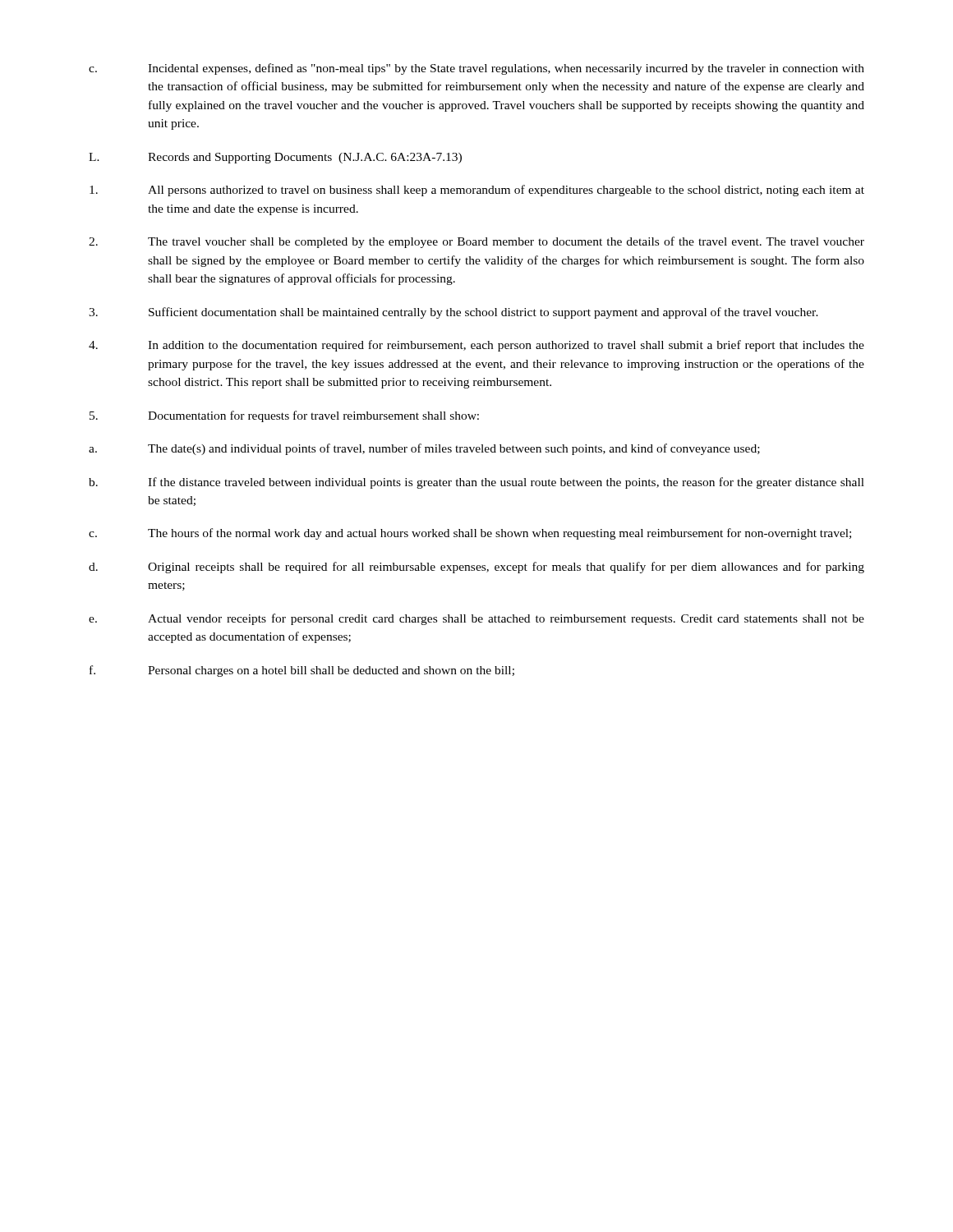953x1232 pixels.
Task: Point to the block beginning "Documentation for requests for travel reimbursement"
Action: [476, 415]
